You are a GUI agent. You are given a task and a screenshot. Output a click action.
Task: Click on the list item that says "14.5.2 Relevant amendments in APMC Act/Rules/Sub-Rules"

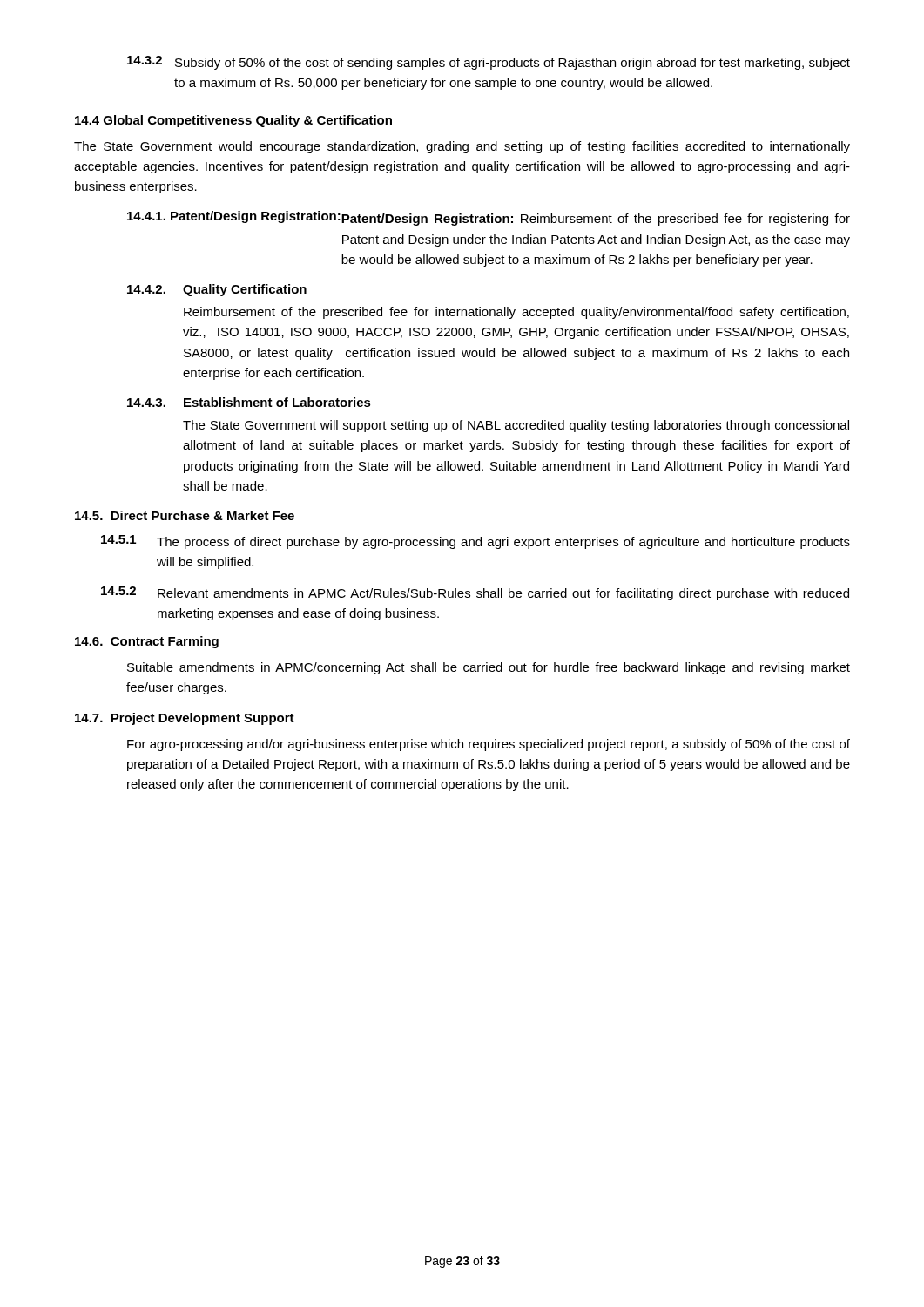click(x=475, y=603)
